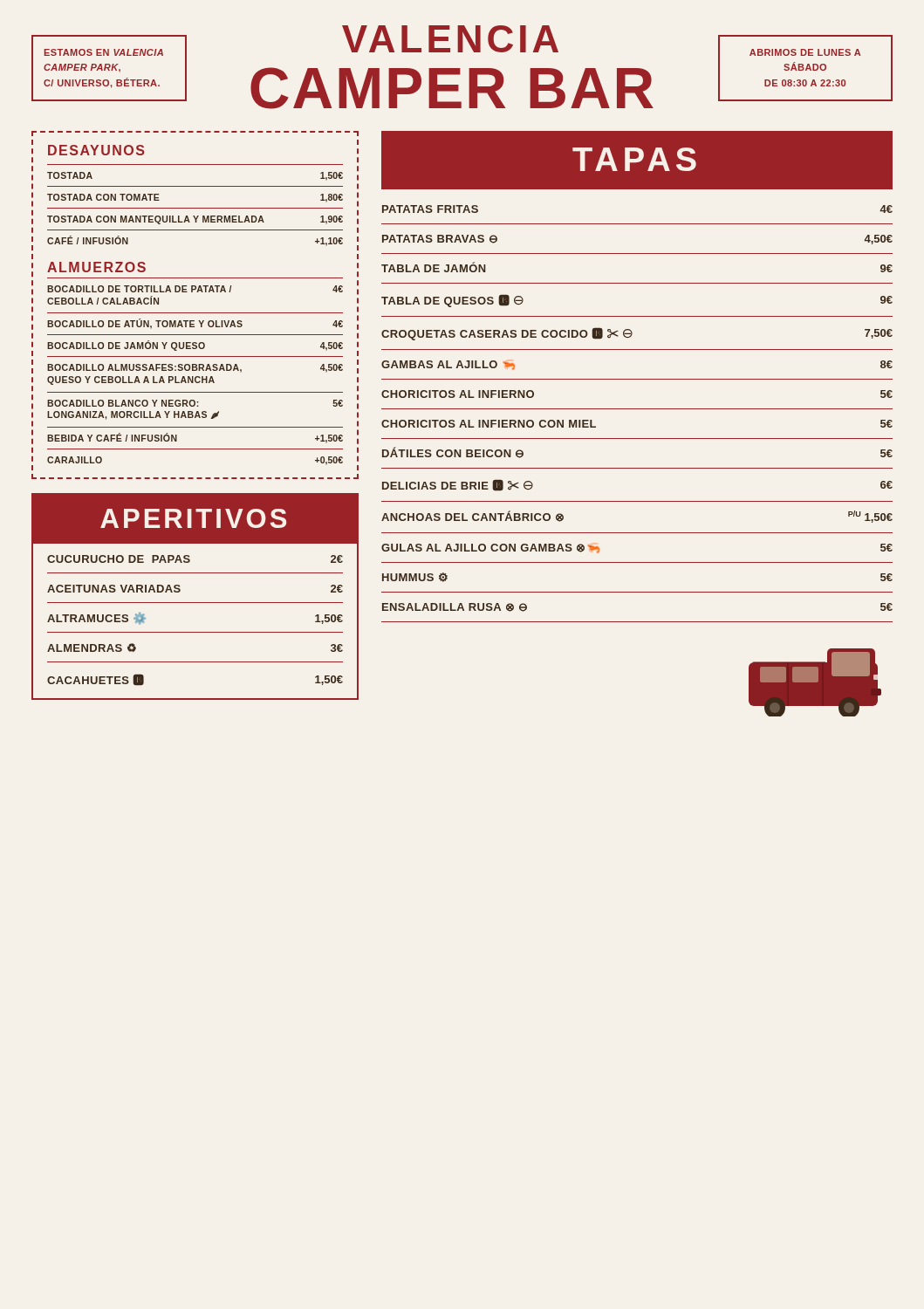The width and height of the screenshot is (924, 1309).
Task: Select the illustration
Action: coord(637,677)
